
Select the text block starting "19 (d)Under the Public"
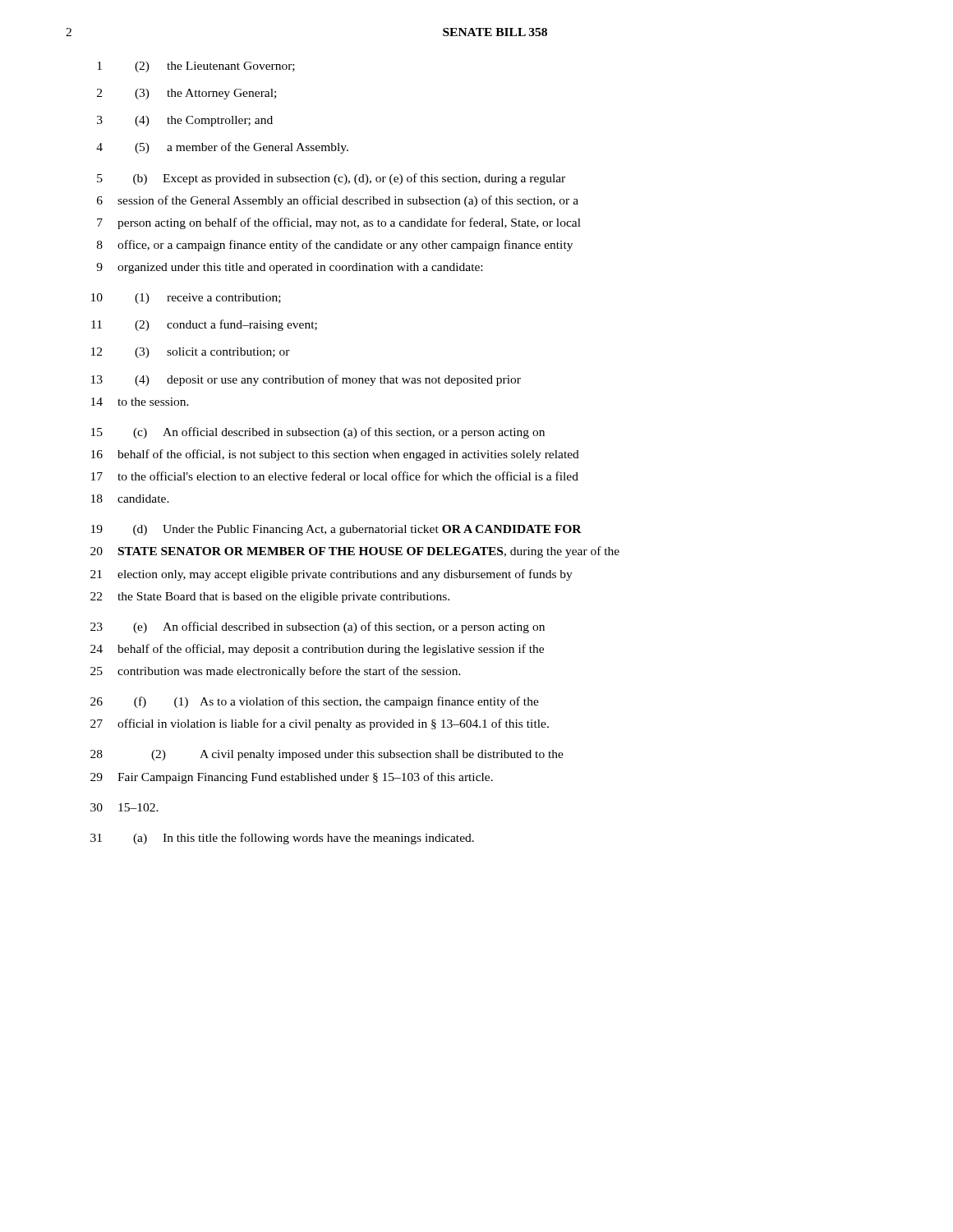coord(476,562)
